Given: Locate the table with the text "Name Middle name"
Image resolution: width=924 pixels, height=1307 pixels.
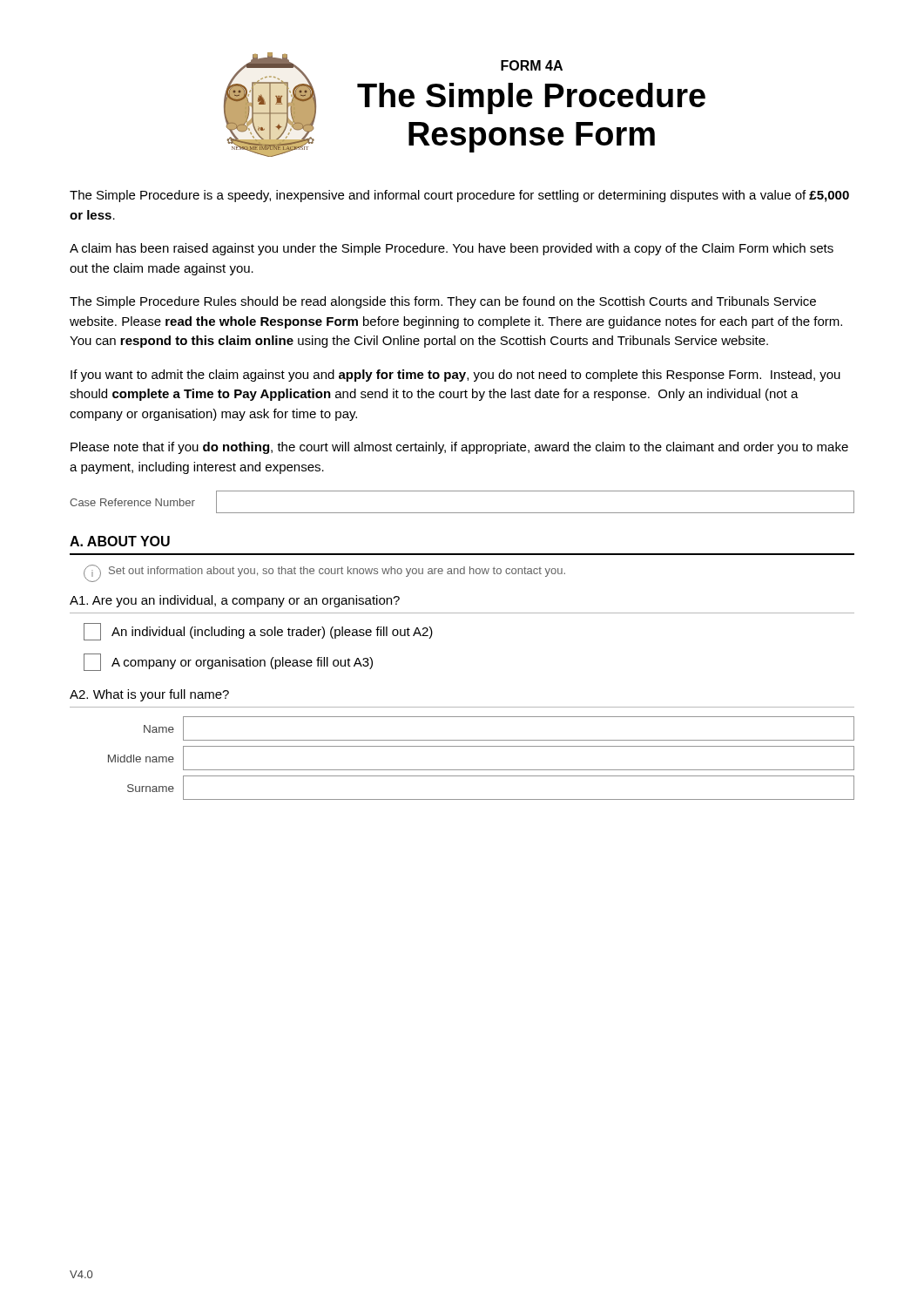Looking at the screenshot, I should (462, 758).
